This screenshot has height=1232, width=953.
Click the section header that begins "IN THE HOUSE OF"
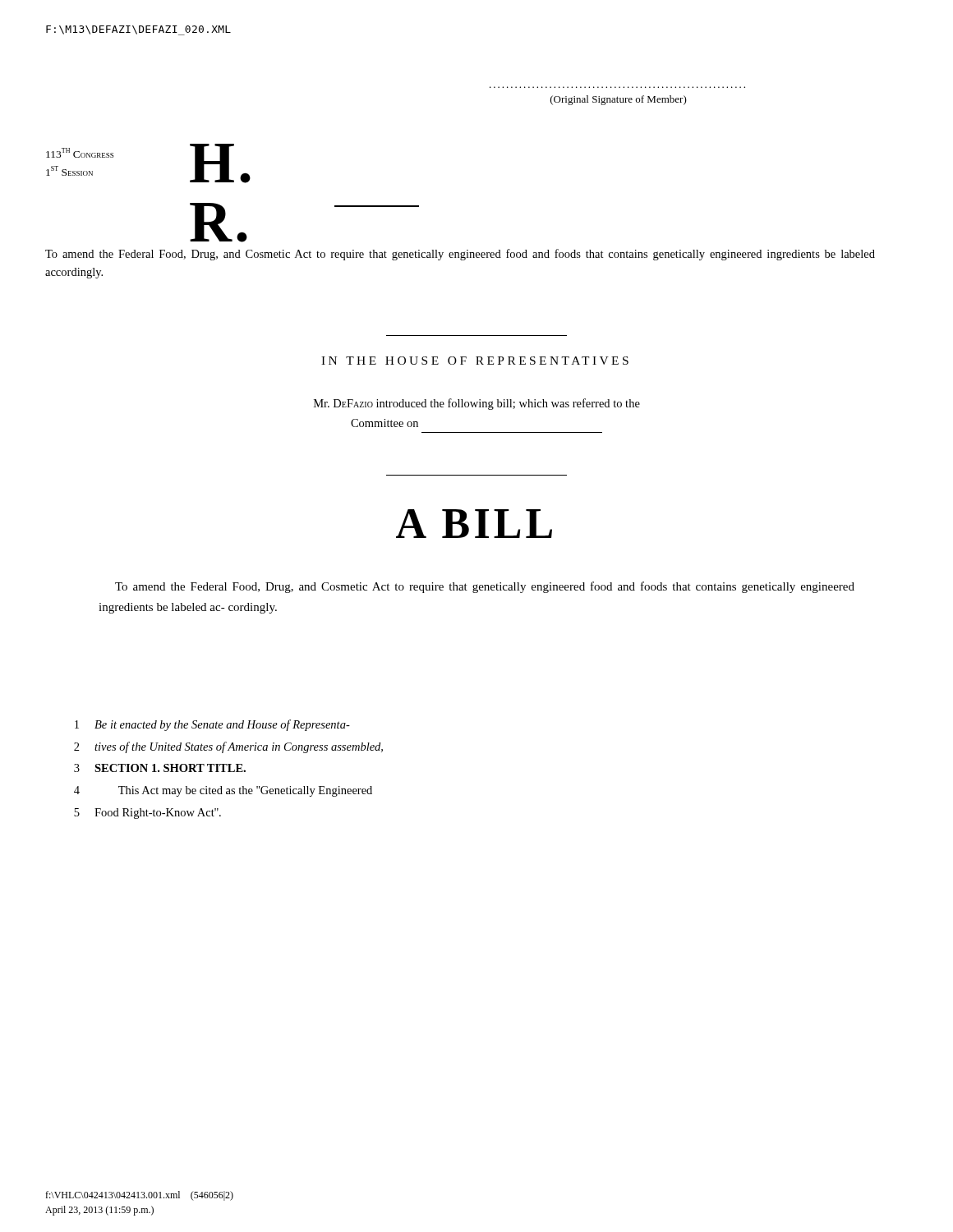pyautogui.click(x=476, y=360)
